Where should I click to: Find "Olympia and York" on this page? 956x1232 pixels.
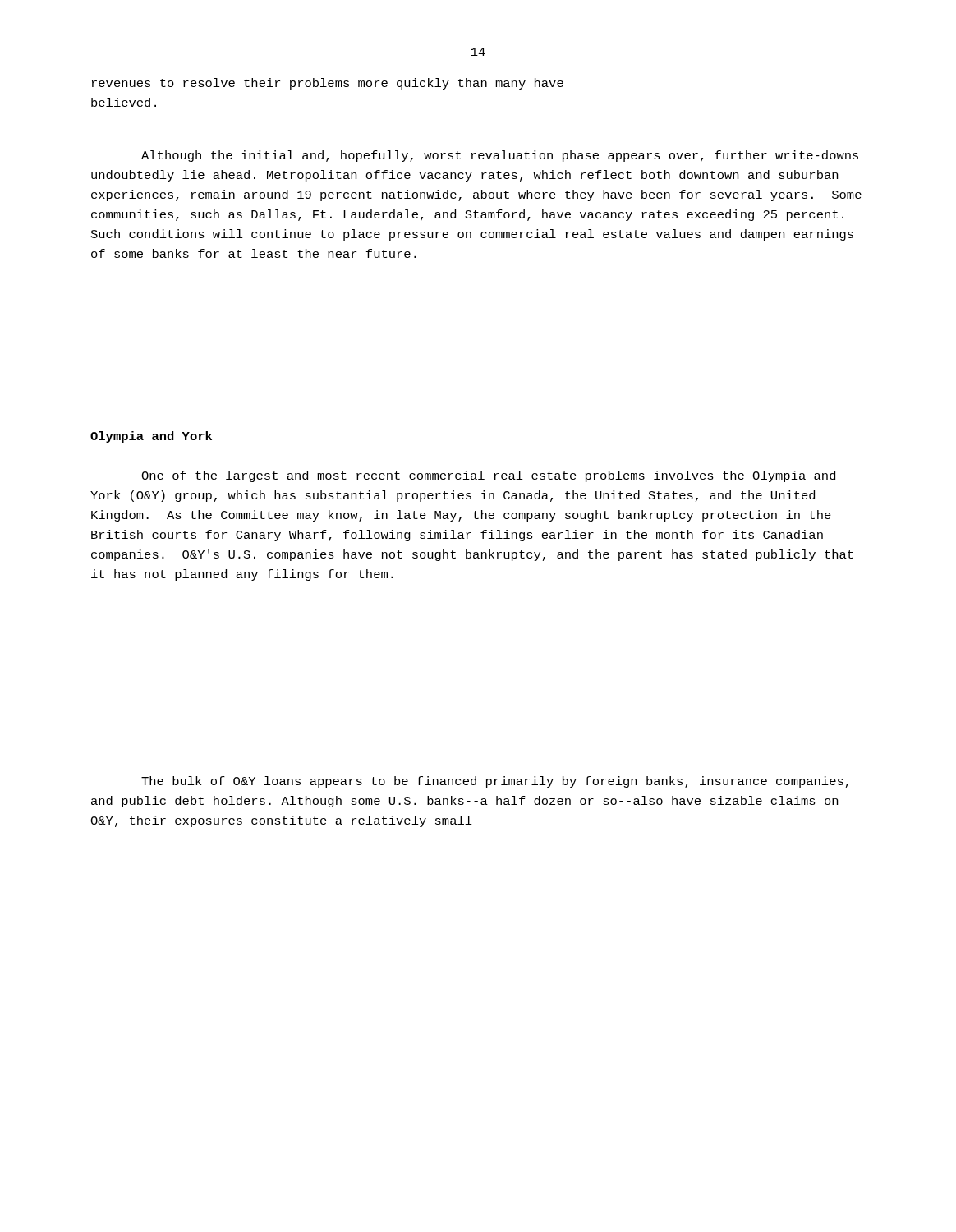151,437
